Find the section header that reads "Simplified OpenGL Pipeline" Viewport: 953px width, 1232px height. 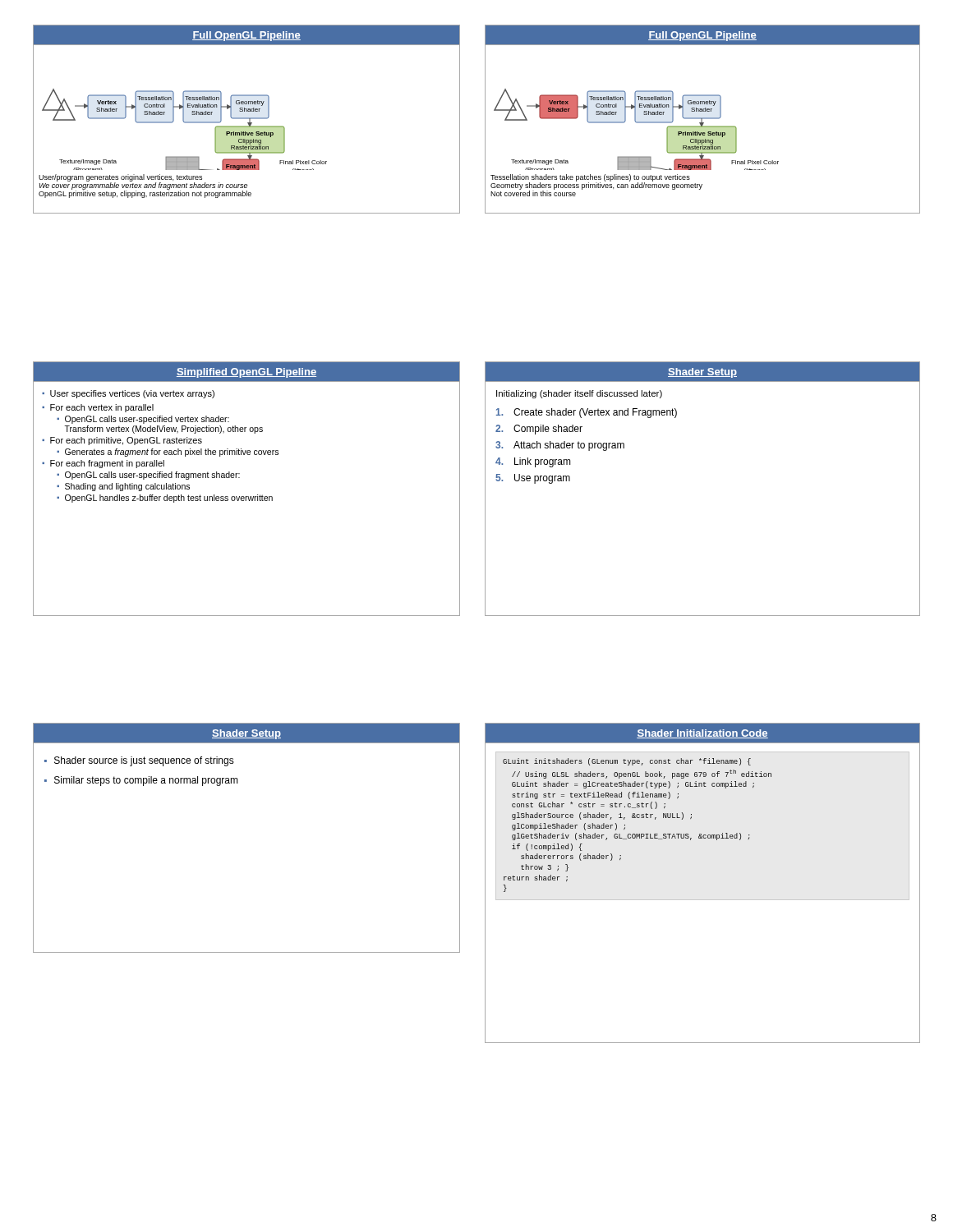click(246, 372)
